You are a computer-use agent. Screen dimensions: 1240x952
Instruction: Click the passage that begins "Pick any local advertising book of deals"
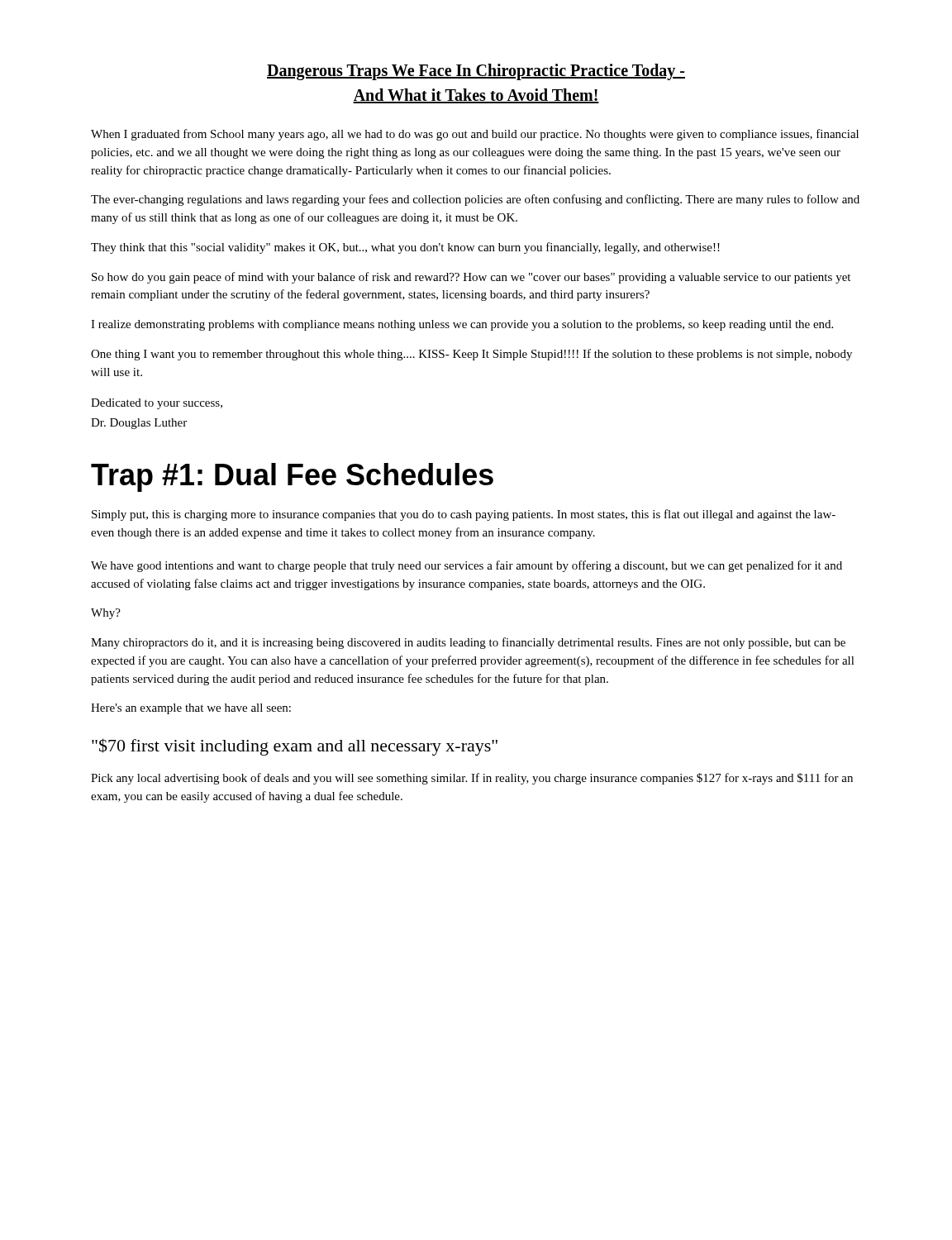(472, 787)
